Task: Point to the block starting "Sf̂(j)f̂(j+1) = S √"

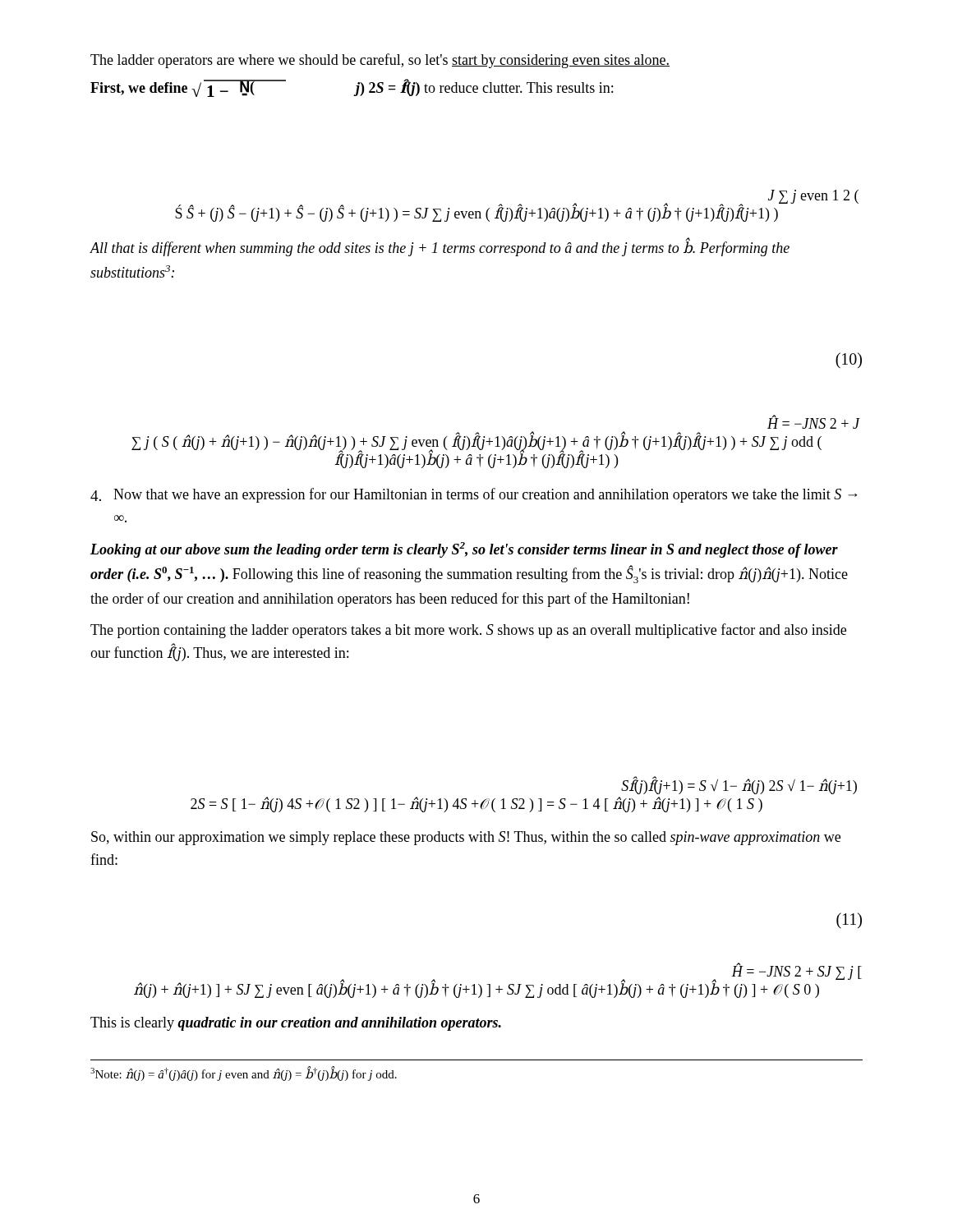Action: 739,785
